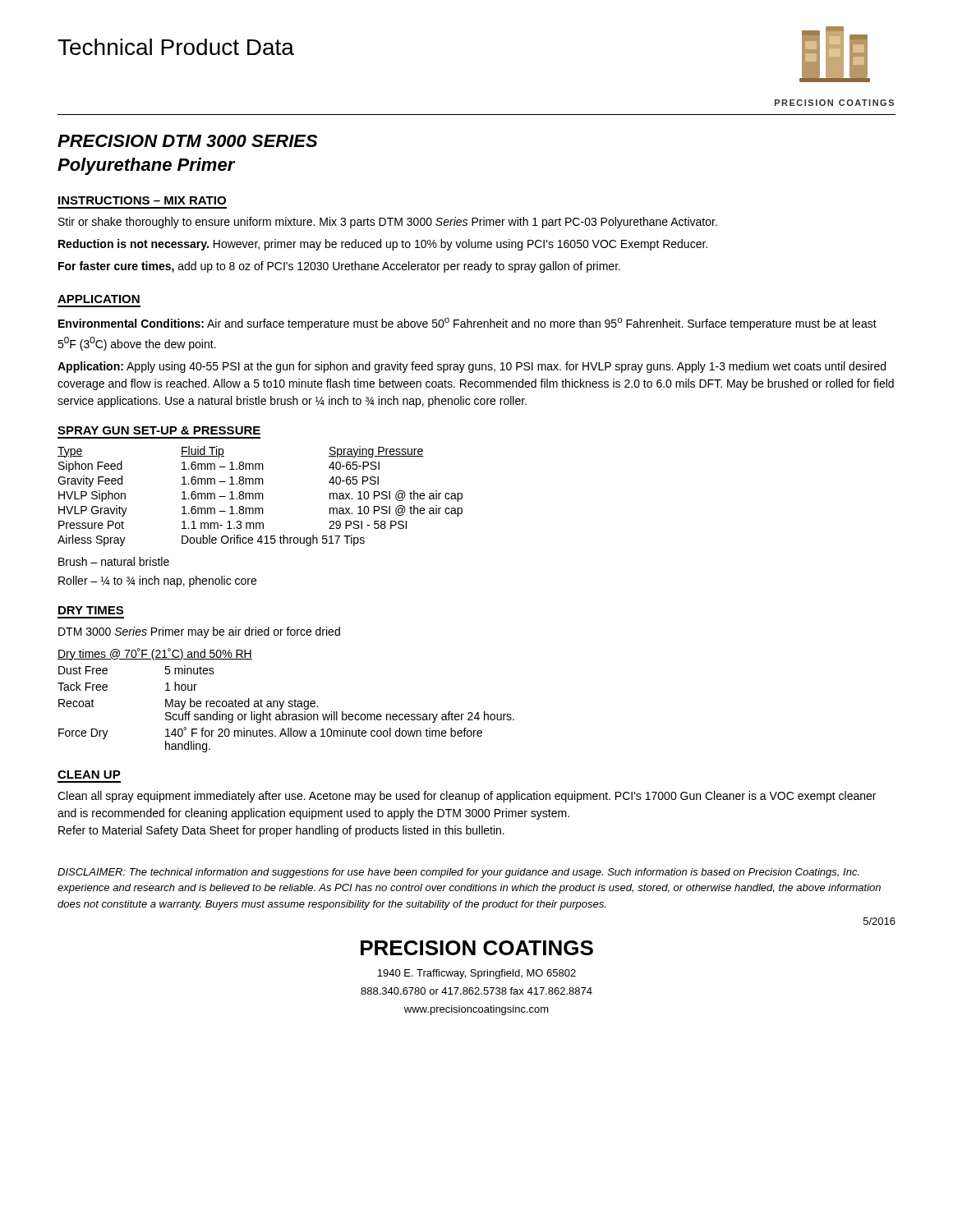Find the block starting "DRY TIMES"
Image resolution: width=953 pixels, height=1232 pixels.
(x=91, y=610)
